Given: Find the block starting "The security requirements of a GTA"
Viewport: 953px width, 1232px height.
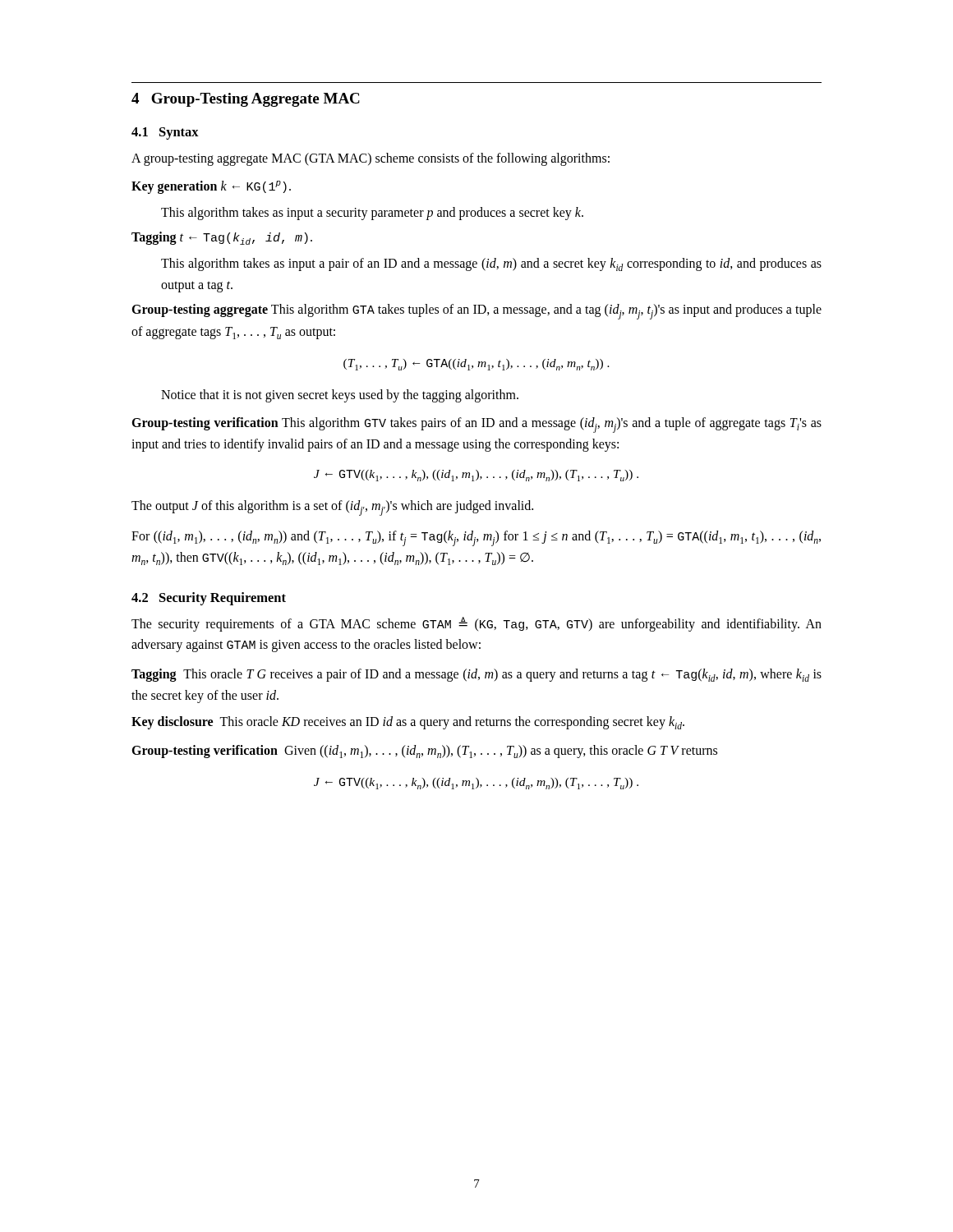Looking at the screenshot, I should (x=476, y=635).
